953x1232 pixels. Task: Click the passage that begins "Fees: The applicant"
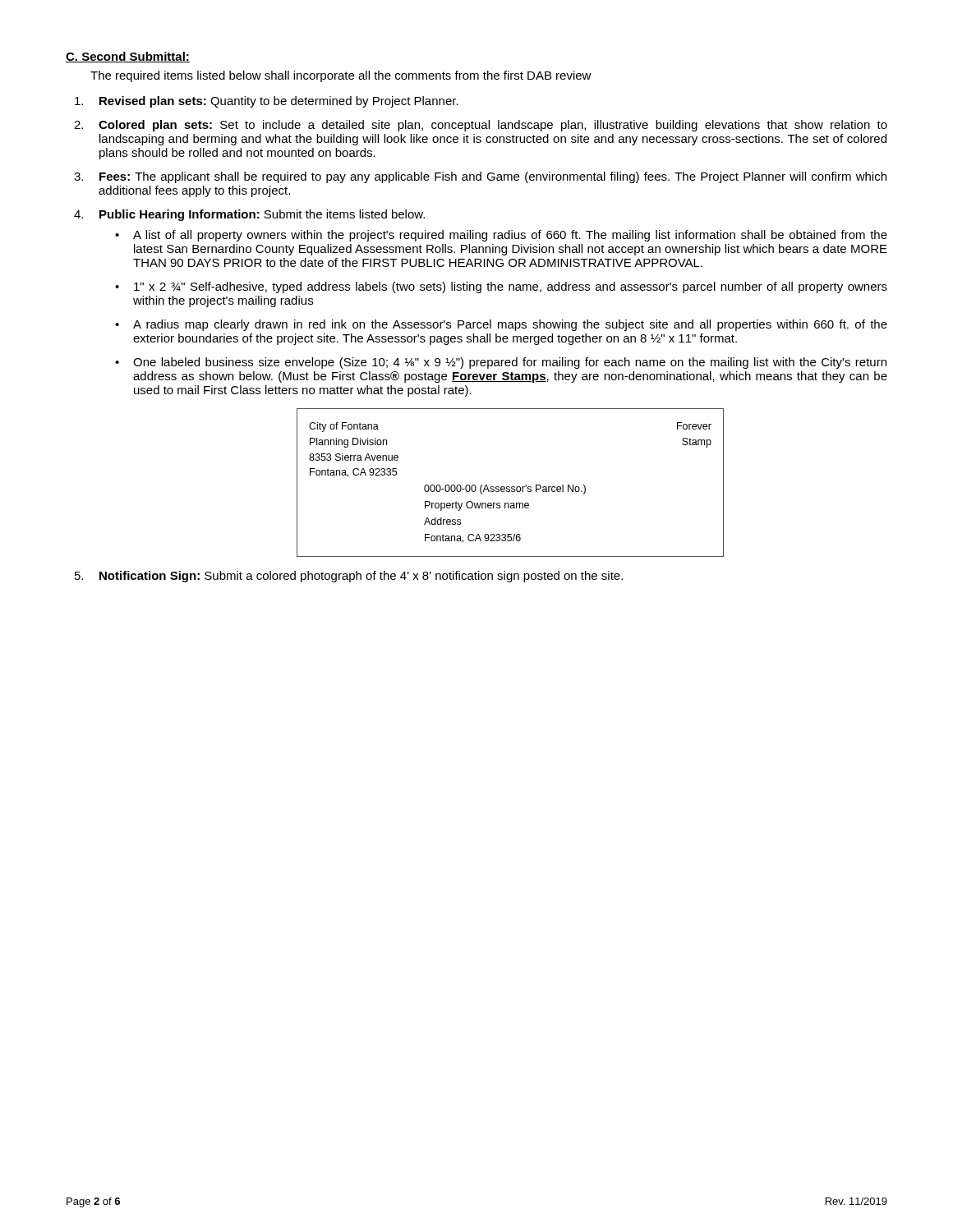[x=493, y=183]
